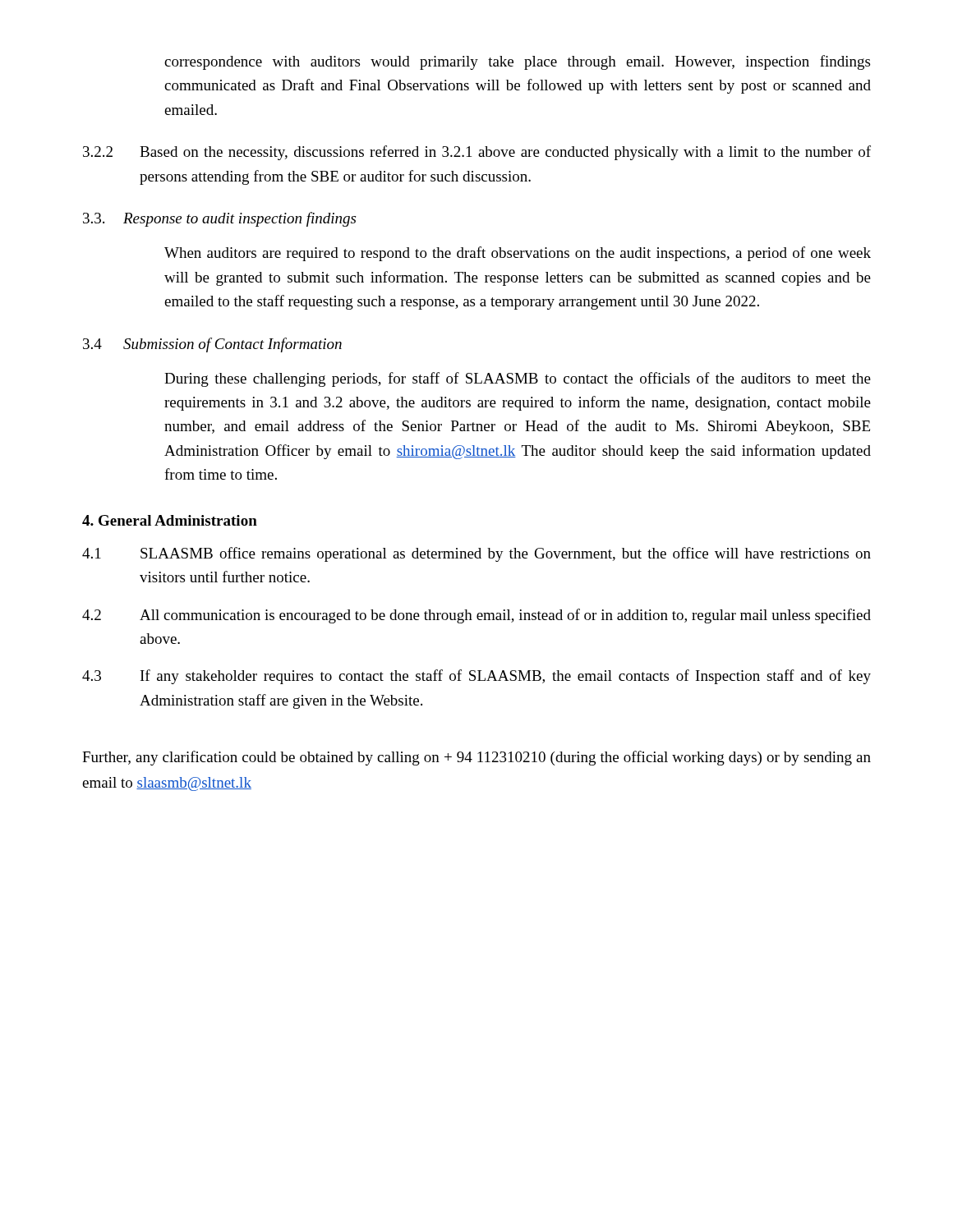The width and height of the screenshot is (953, 1232).
Task: Navigate to the element starting "3.4 Submission of"
Action: (212, 344)
